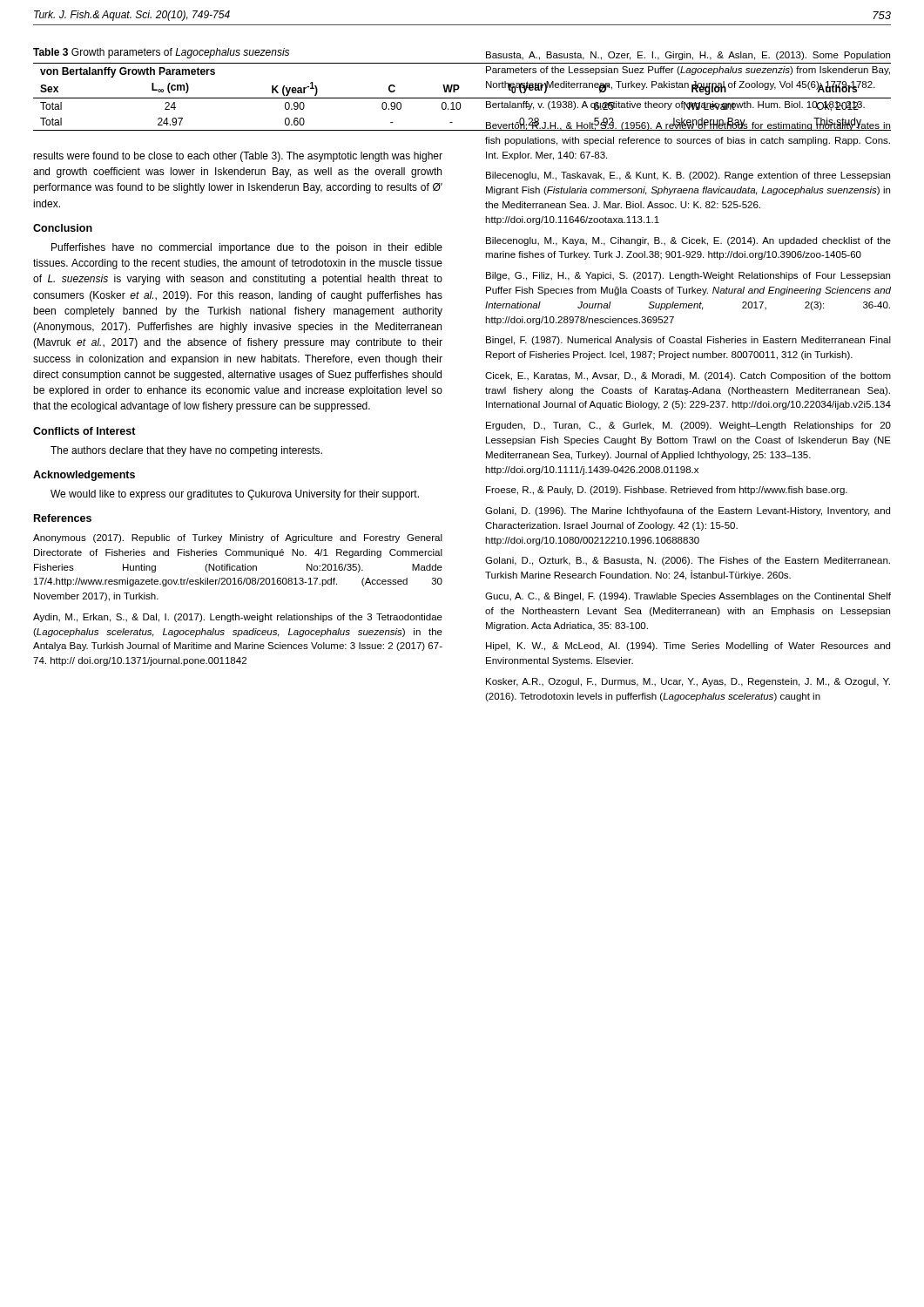Viewport: 924px width, 1307px height.
Task: Locate the list item containing "Gucu, A. C., &"
Action: 688,611
